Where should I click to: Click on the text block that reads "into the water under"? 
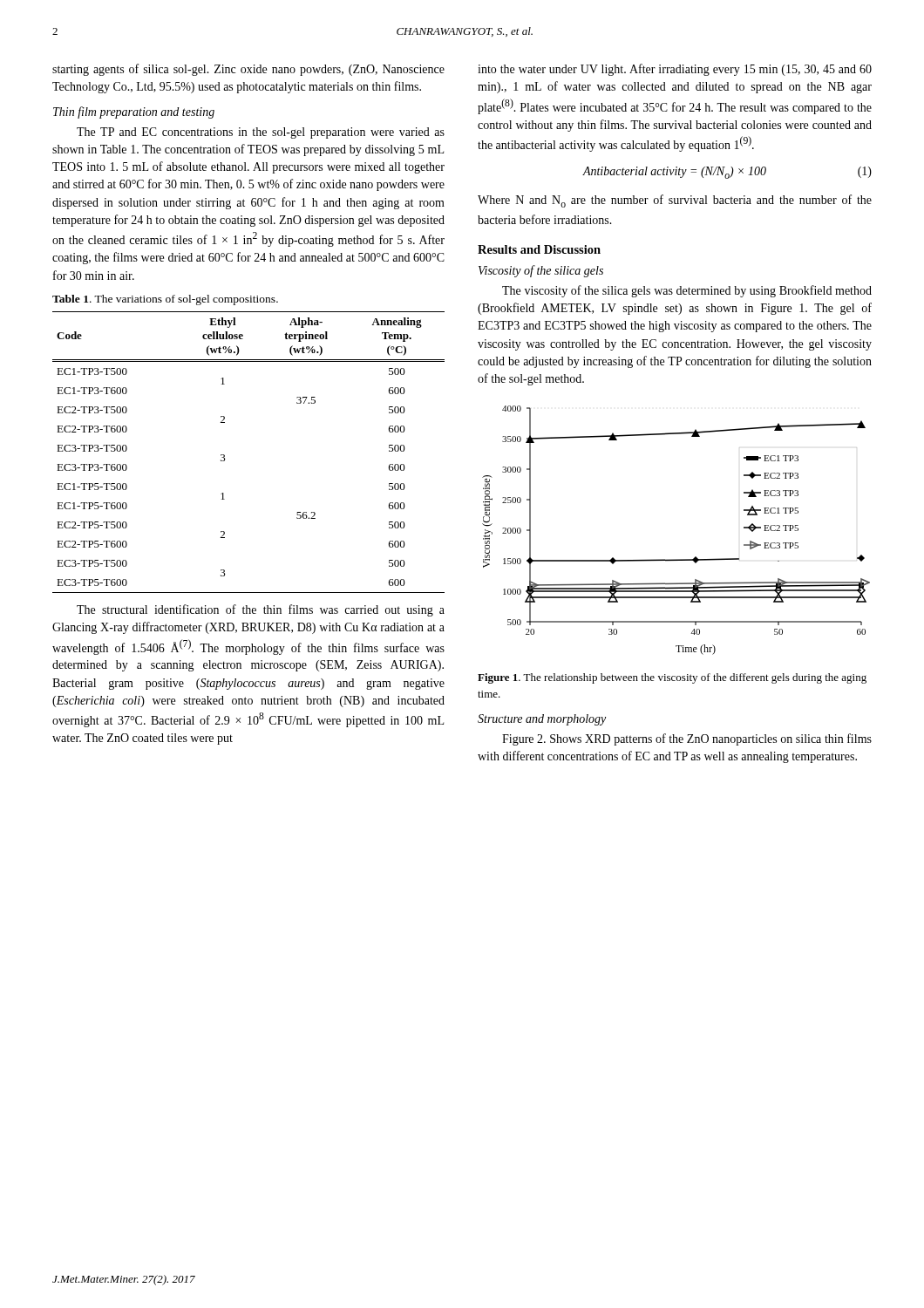coord(675,108)
